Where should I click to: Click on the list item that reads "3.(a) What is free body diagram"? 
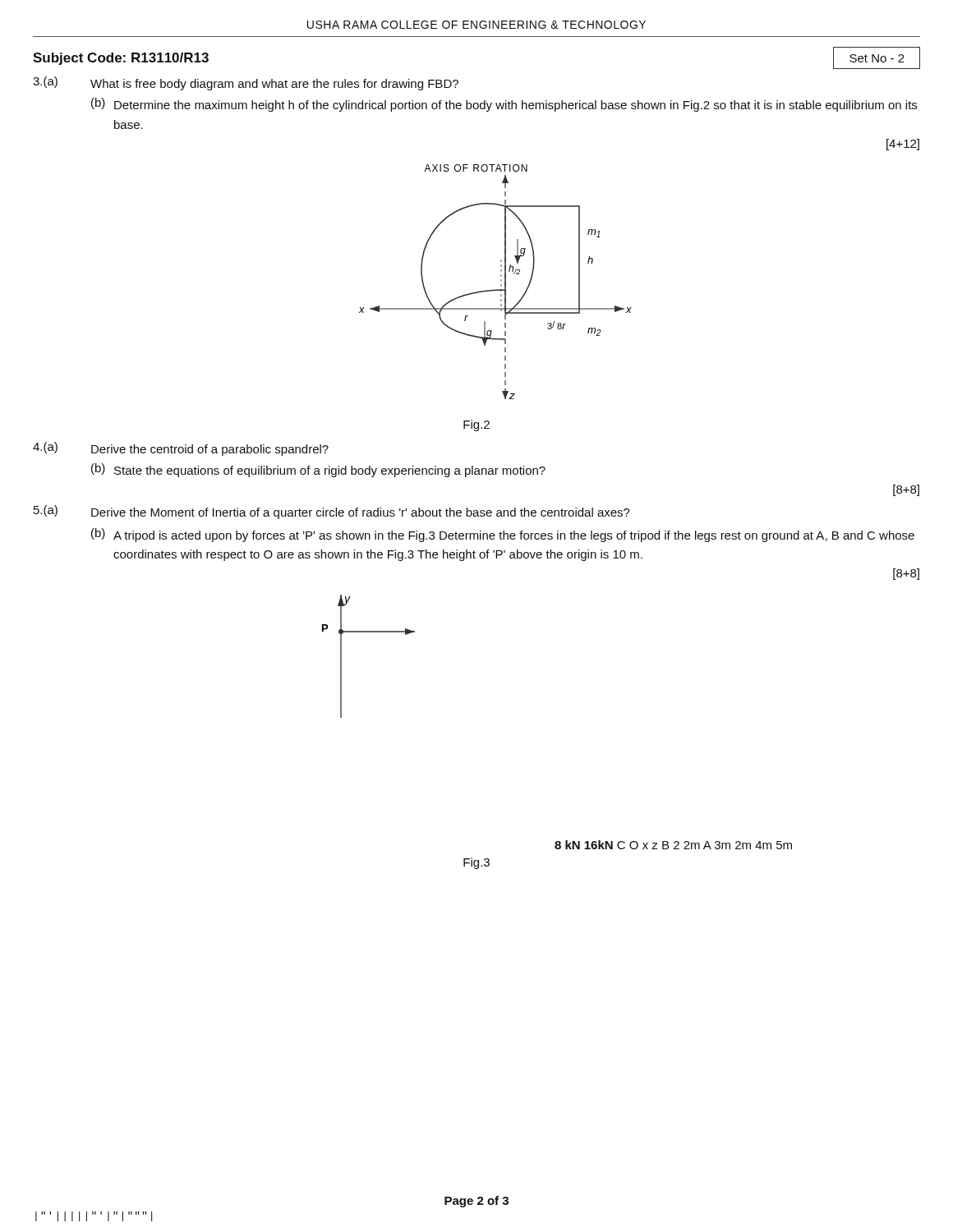click(246, 83)
